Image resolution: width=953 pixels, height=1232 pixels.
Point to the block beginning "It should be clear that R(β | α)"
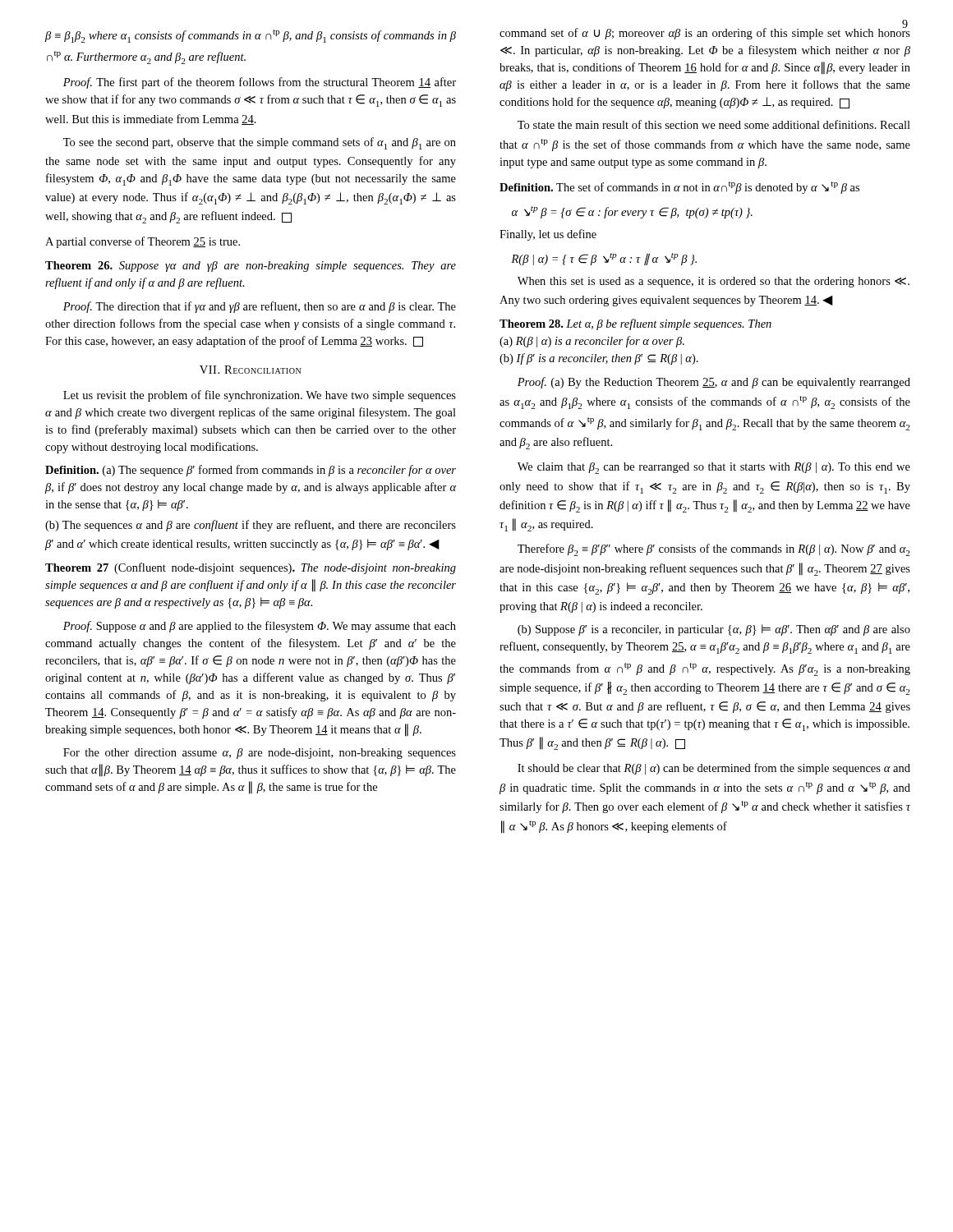(705, 797)
